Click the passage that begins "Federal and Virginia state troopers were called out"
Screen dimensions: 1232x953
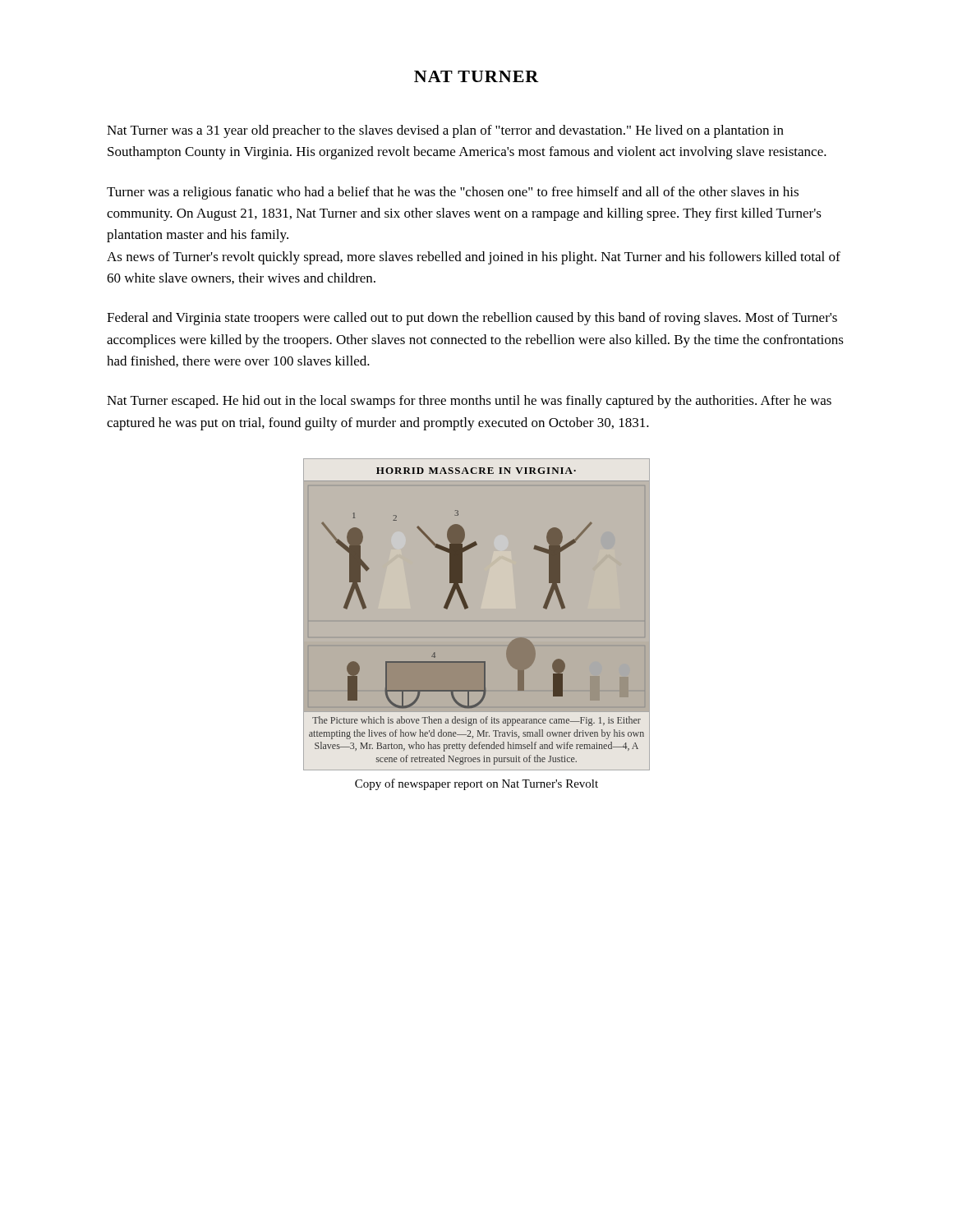pyautogui.click(x=475, y=339)
